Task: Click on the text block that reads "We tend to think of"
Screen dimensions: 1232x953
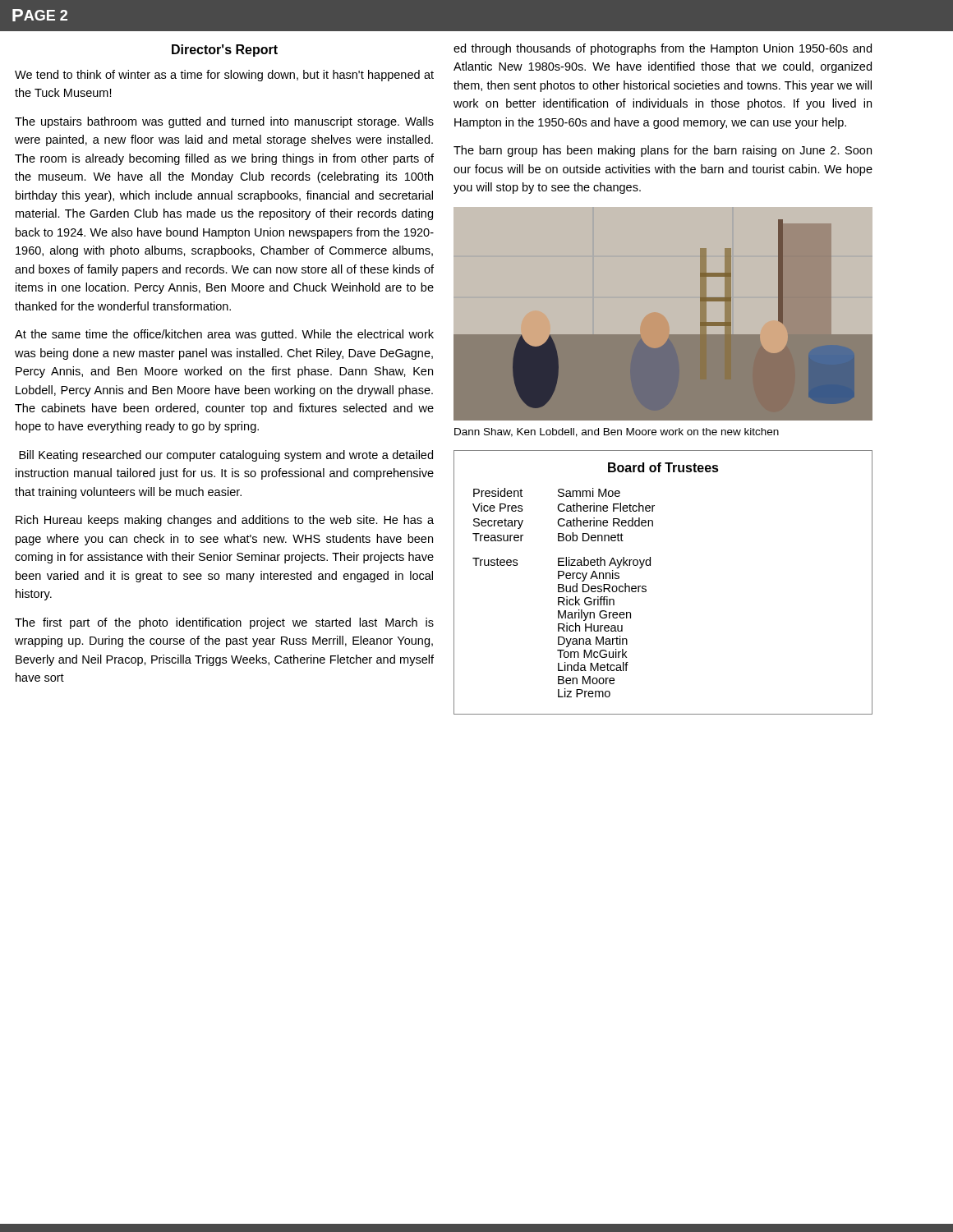Action: coord(224,84)
